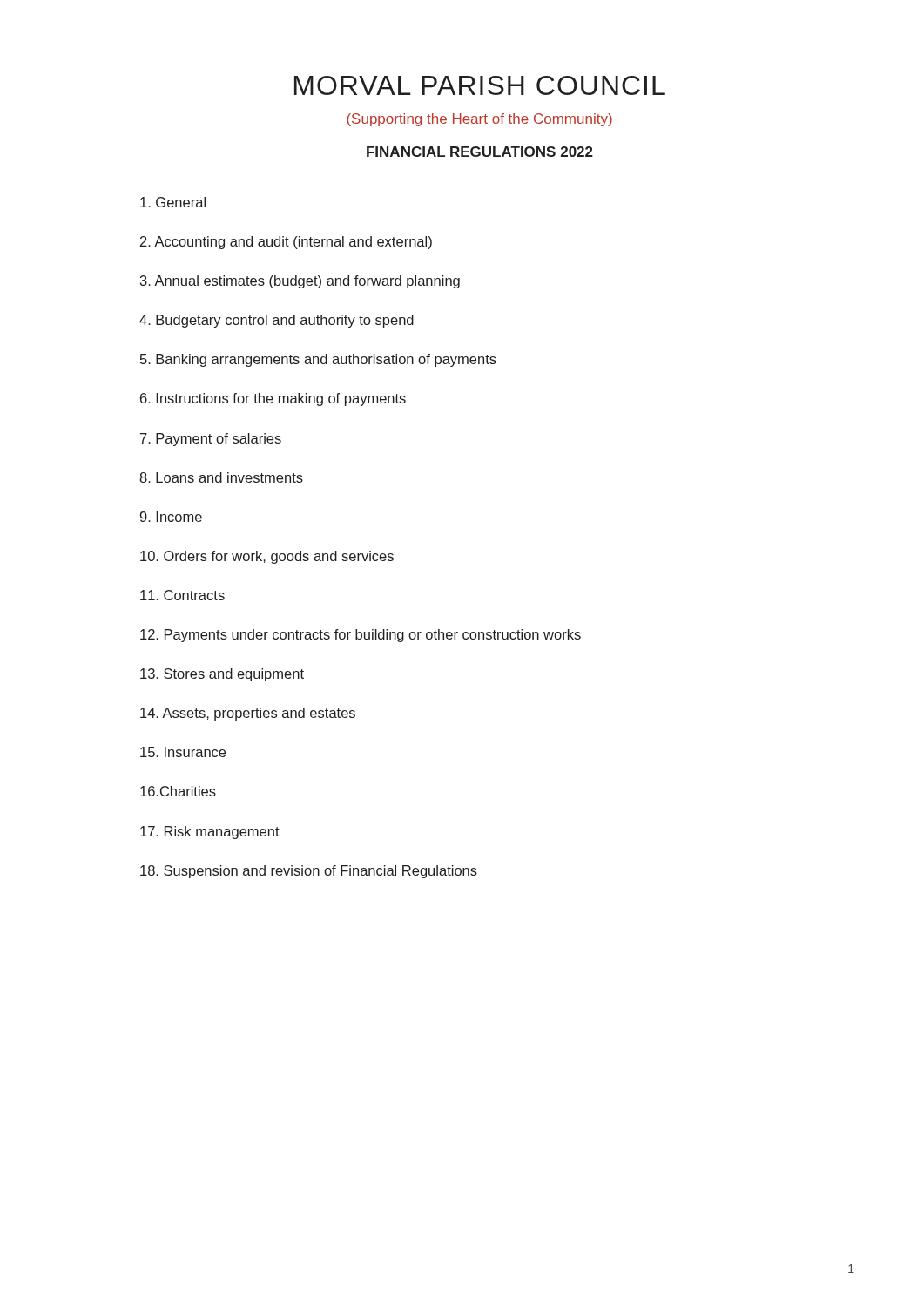Navigate to the passage starting "5. Banking arrangements"
This screenshot has height=1307, width=924.
[x=318, y=359]
